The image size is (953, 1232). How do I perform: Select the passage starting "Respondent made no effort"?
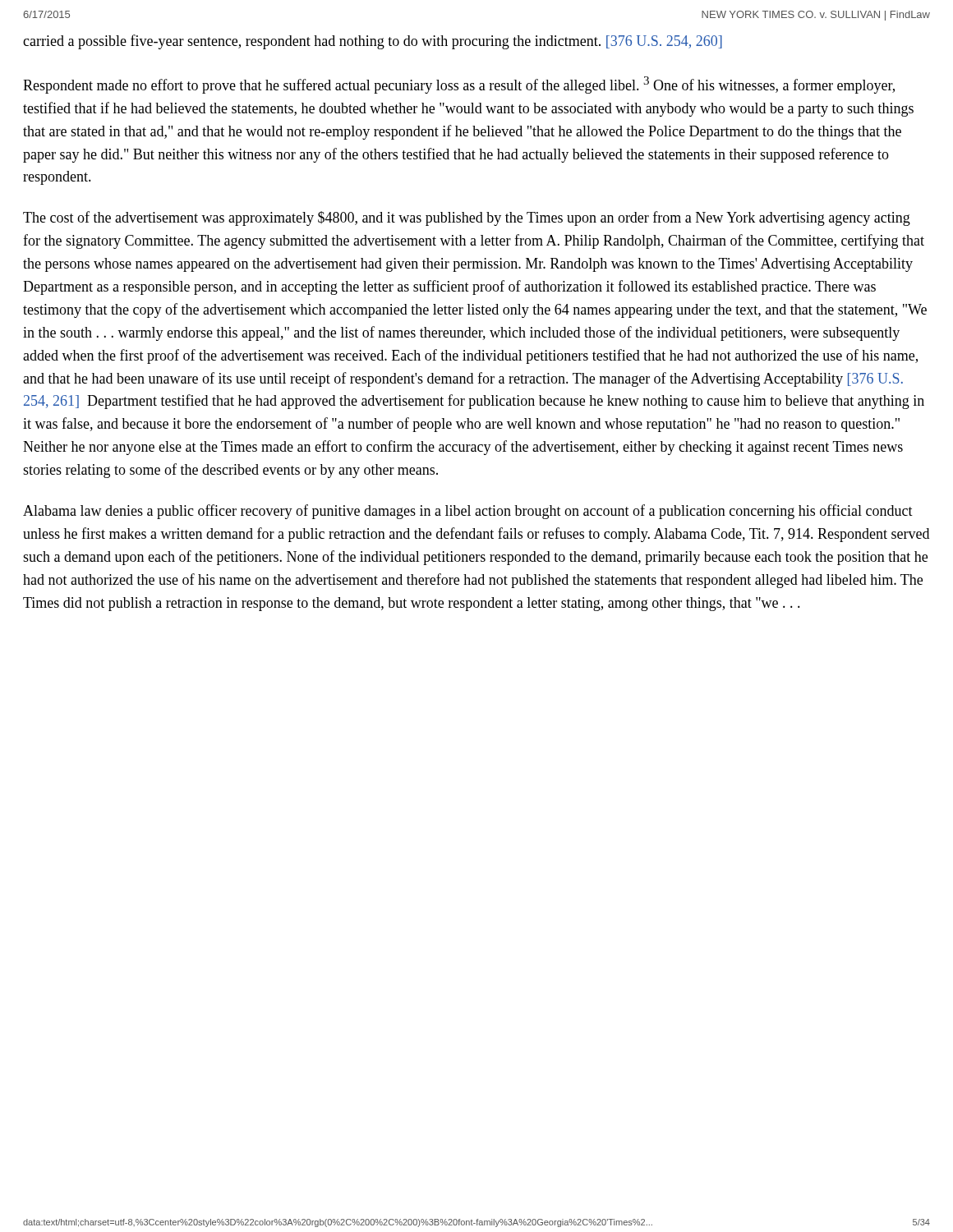[468, 129]
